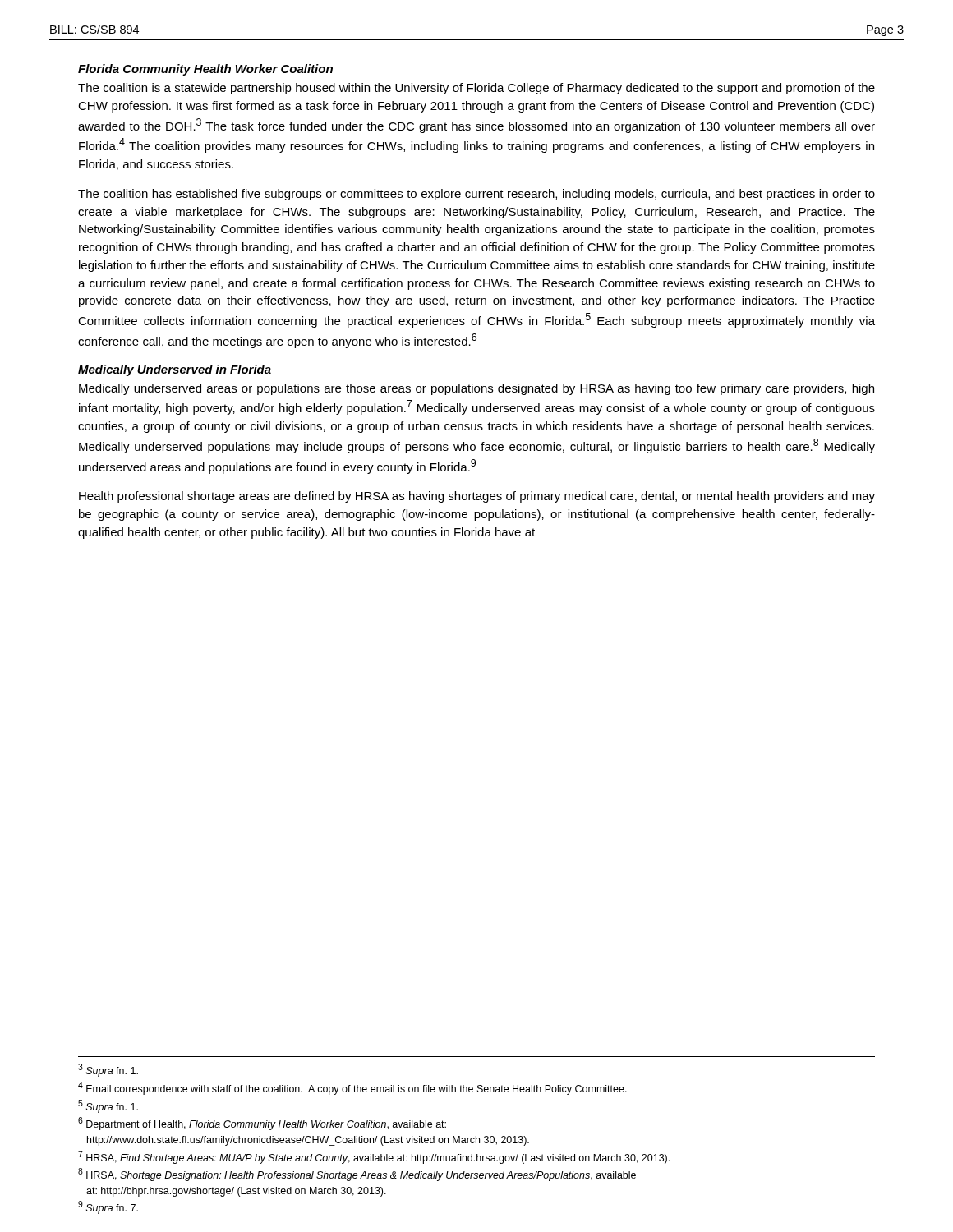The width and height of the screenshot is (953, 1232).
Task: Locate the footnote that says "3 Supra fn."
Action: [x=108, y=1070]
